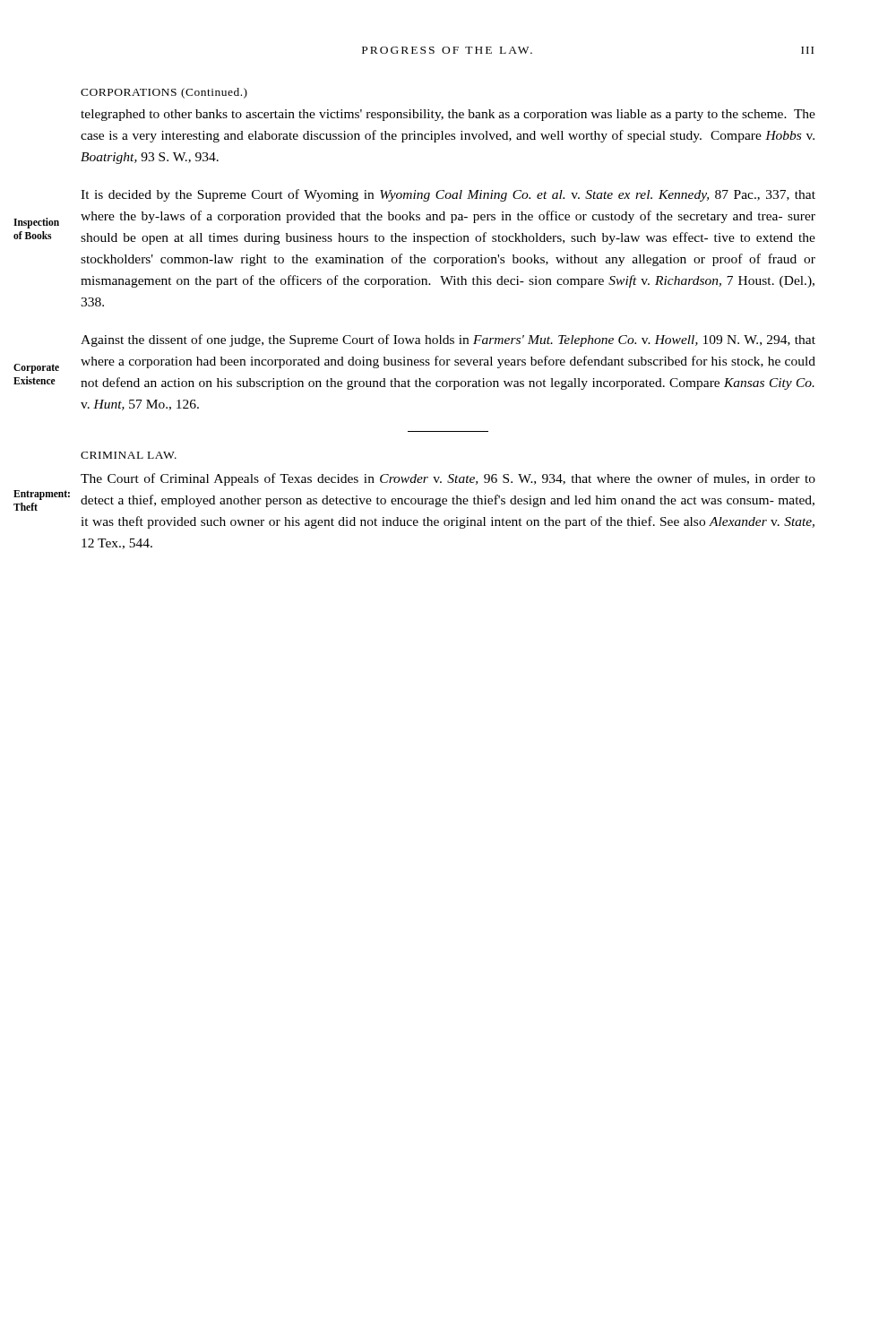Find the region starting "CorporateExistence Against the dissent"
This screenshot has width=896, height=1344.
[448, 372]
